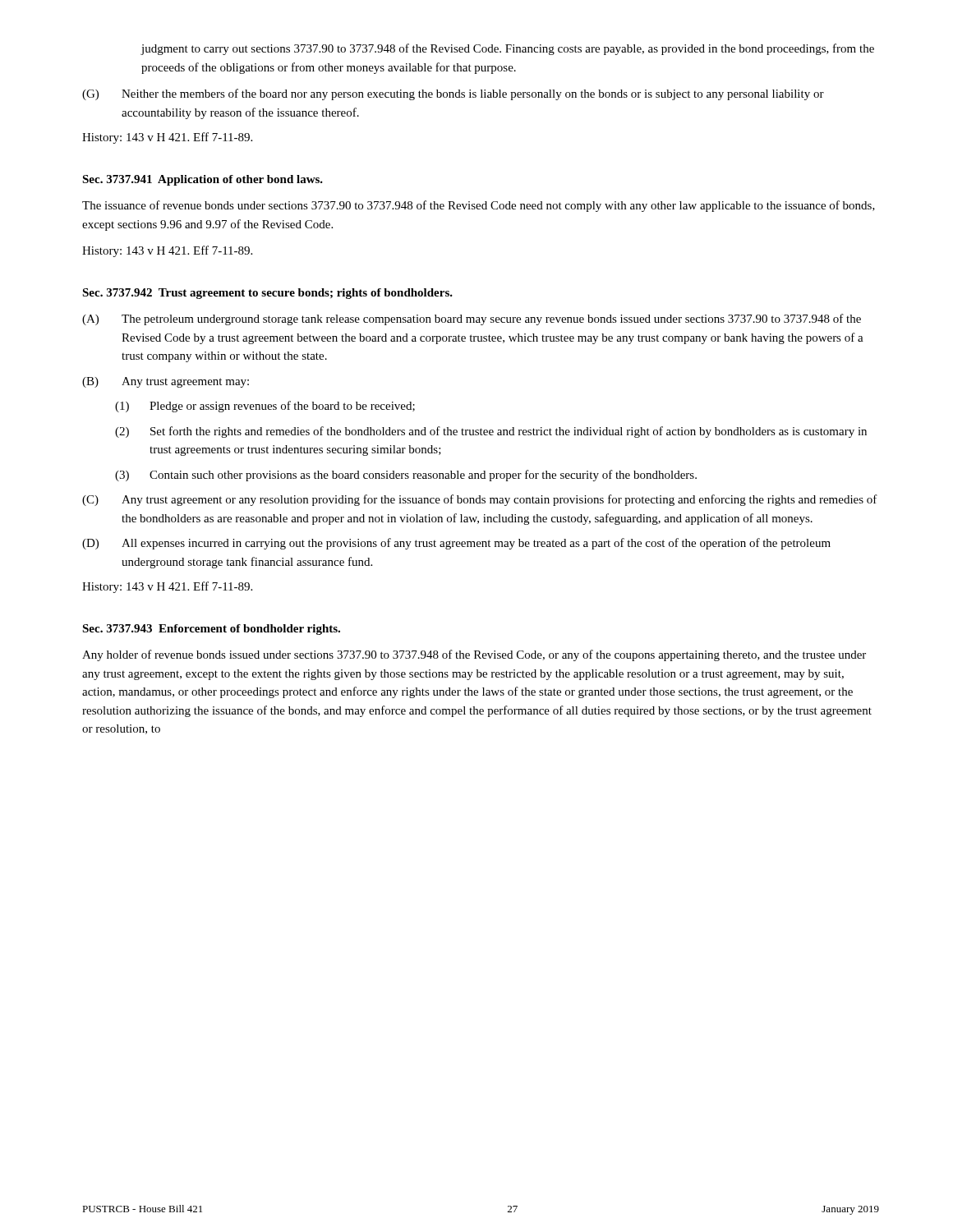Where is the passage that starts "Any holder of revenue"?

coord(477,692)
